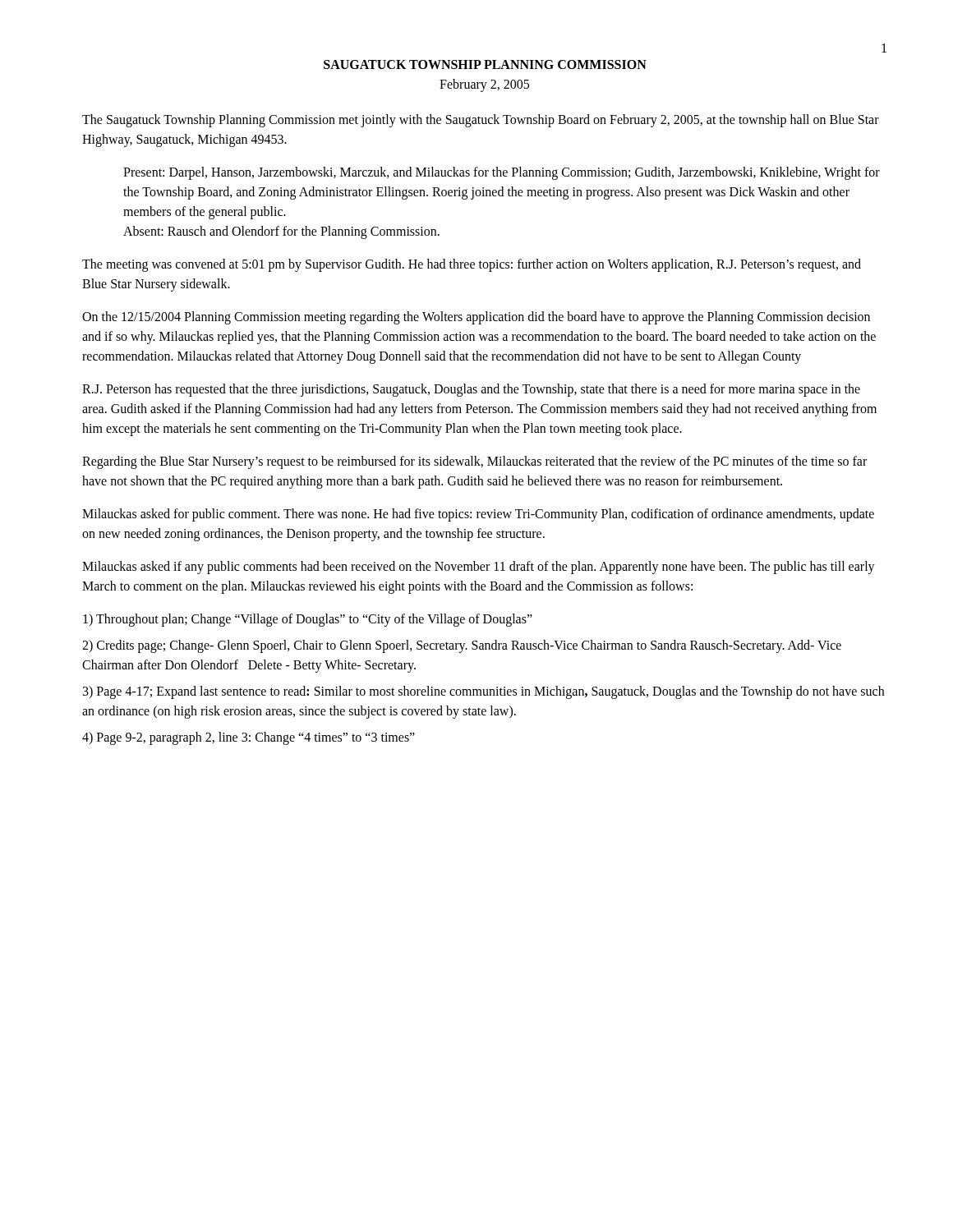Screen dimensions: 1232x953
Task: Locate the block of text that opens with "Milauckas asked if any"
Action: tap(478, 576)
